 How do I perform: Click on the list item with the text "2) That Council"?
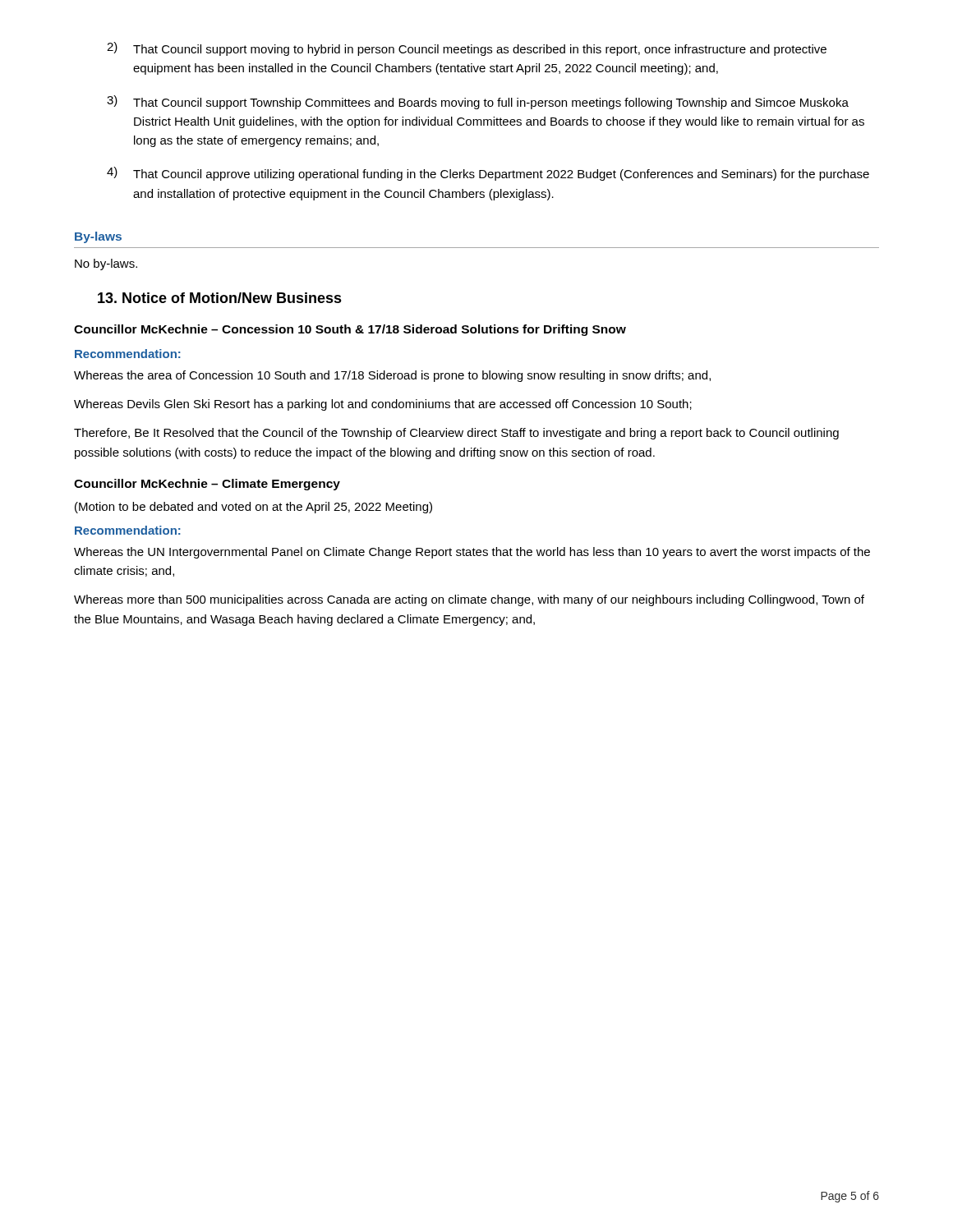pos(493,59)
